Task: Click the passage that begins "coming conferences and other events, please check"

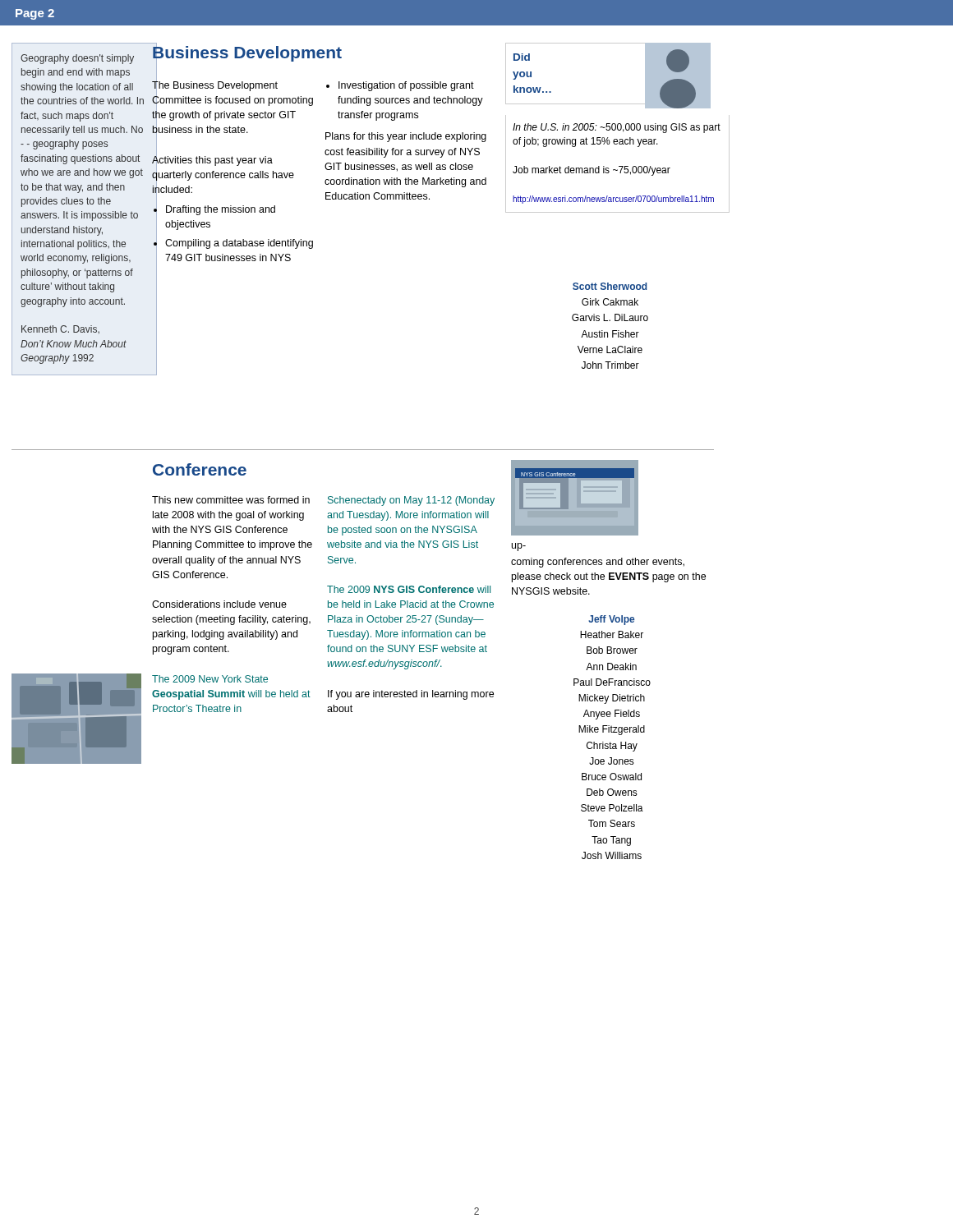Action: click(609, 577)
